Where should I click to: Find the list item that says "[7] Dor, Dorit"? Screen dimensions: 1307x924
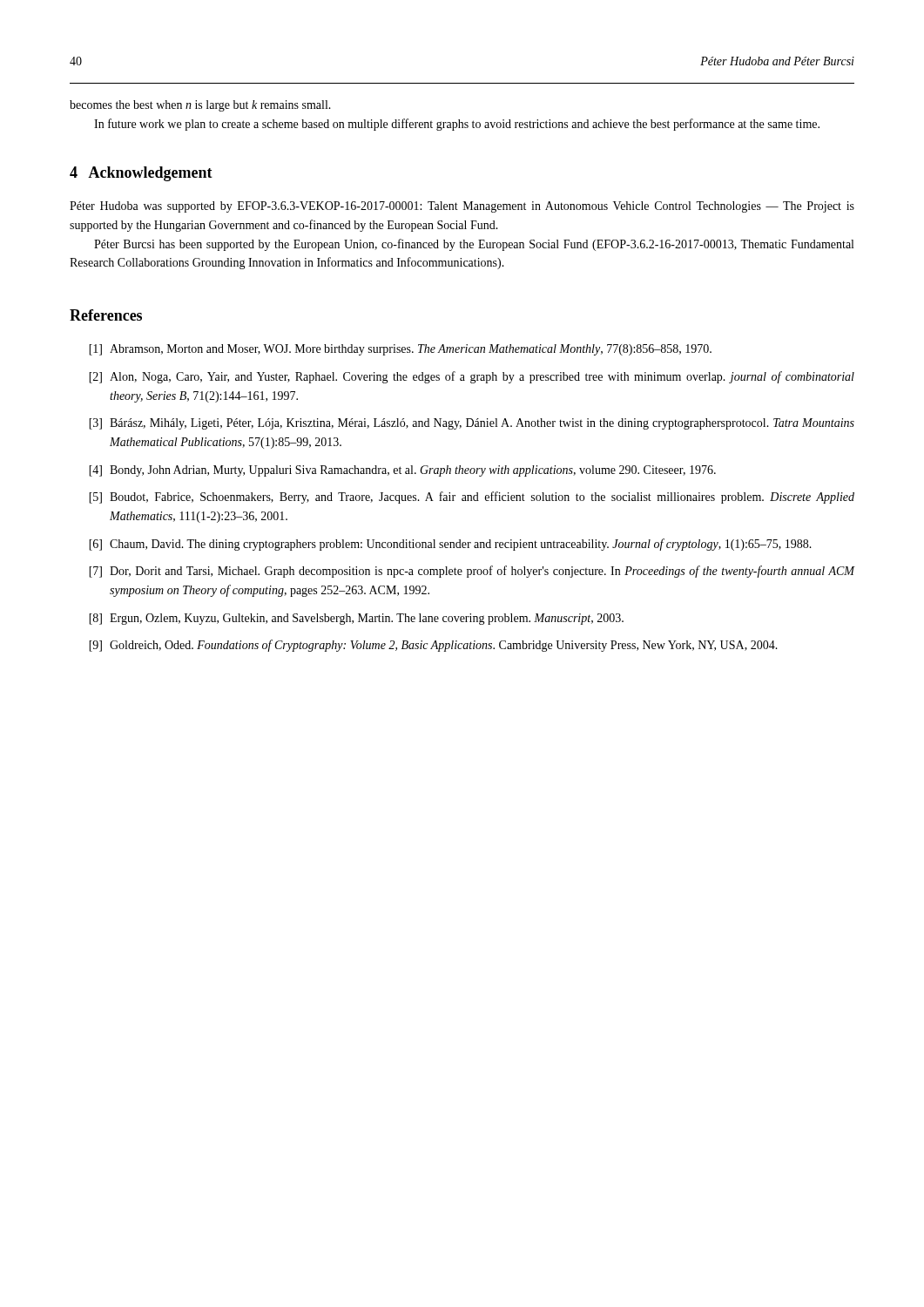coord(462,581)
